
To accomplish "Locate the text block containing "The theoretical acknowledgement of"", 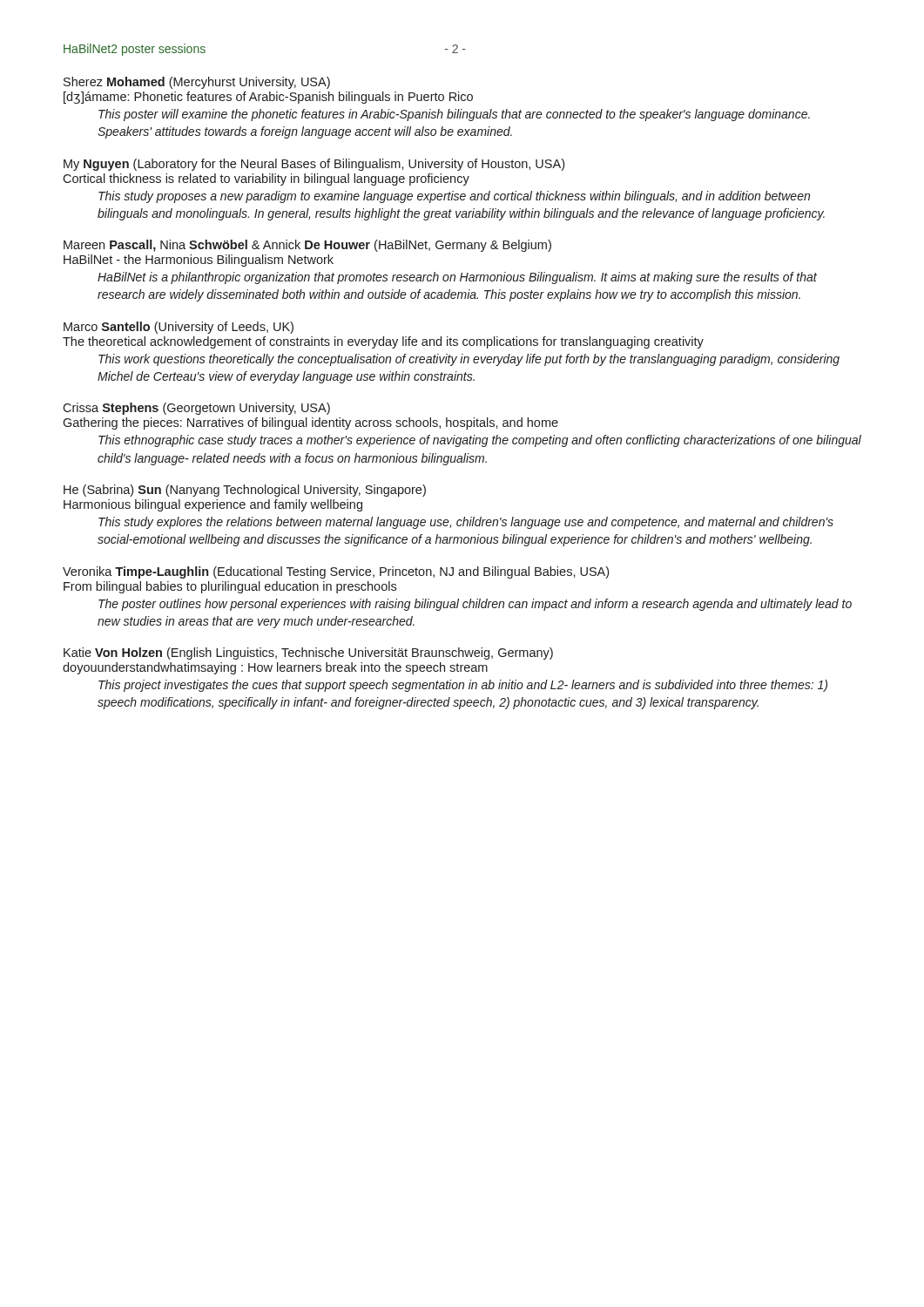I will coord(383,341).
